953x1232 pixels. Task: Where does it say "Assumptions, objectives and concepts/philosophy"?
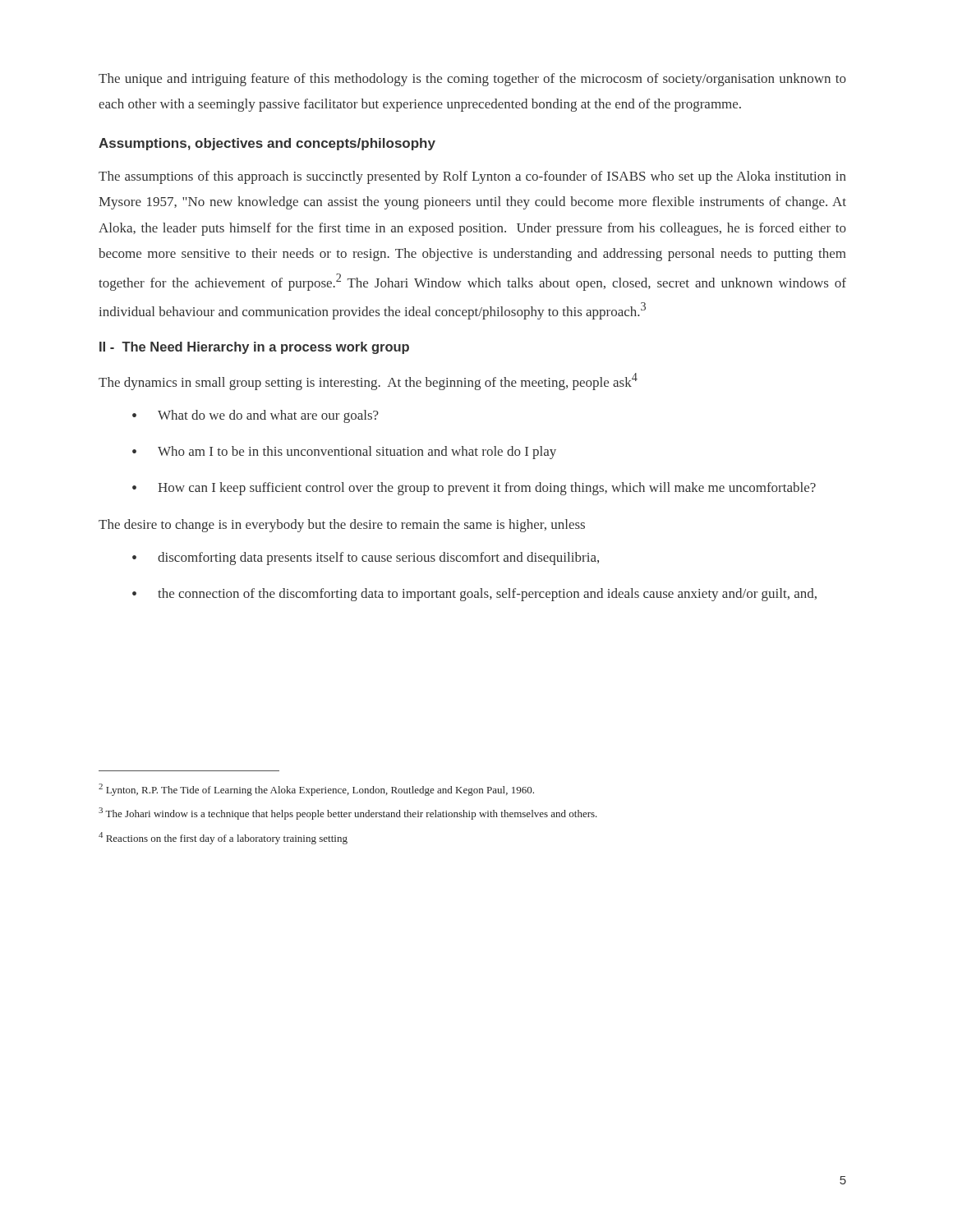[267, 143]
